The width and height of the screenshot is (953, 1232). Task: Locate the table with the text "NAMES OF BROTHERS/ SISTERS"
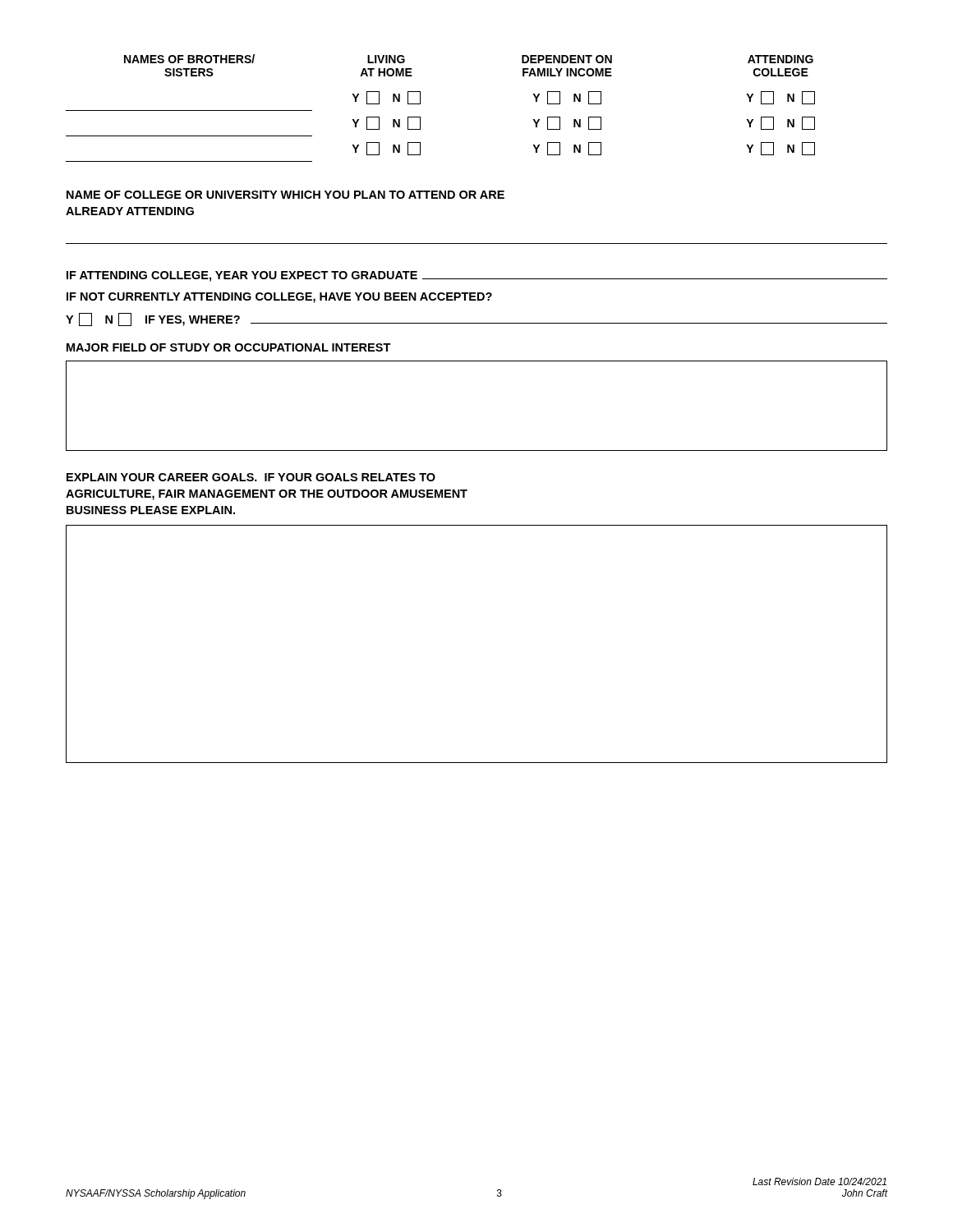coord(476,106)
